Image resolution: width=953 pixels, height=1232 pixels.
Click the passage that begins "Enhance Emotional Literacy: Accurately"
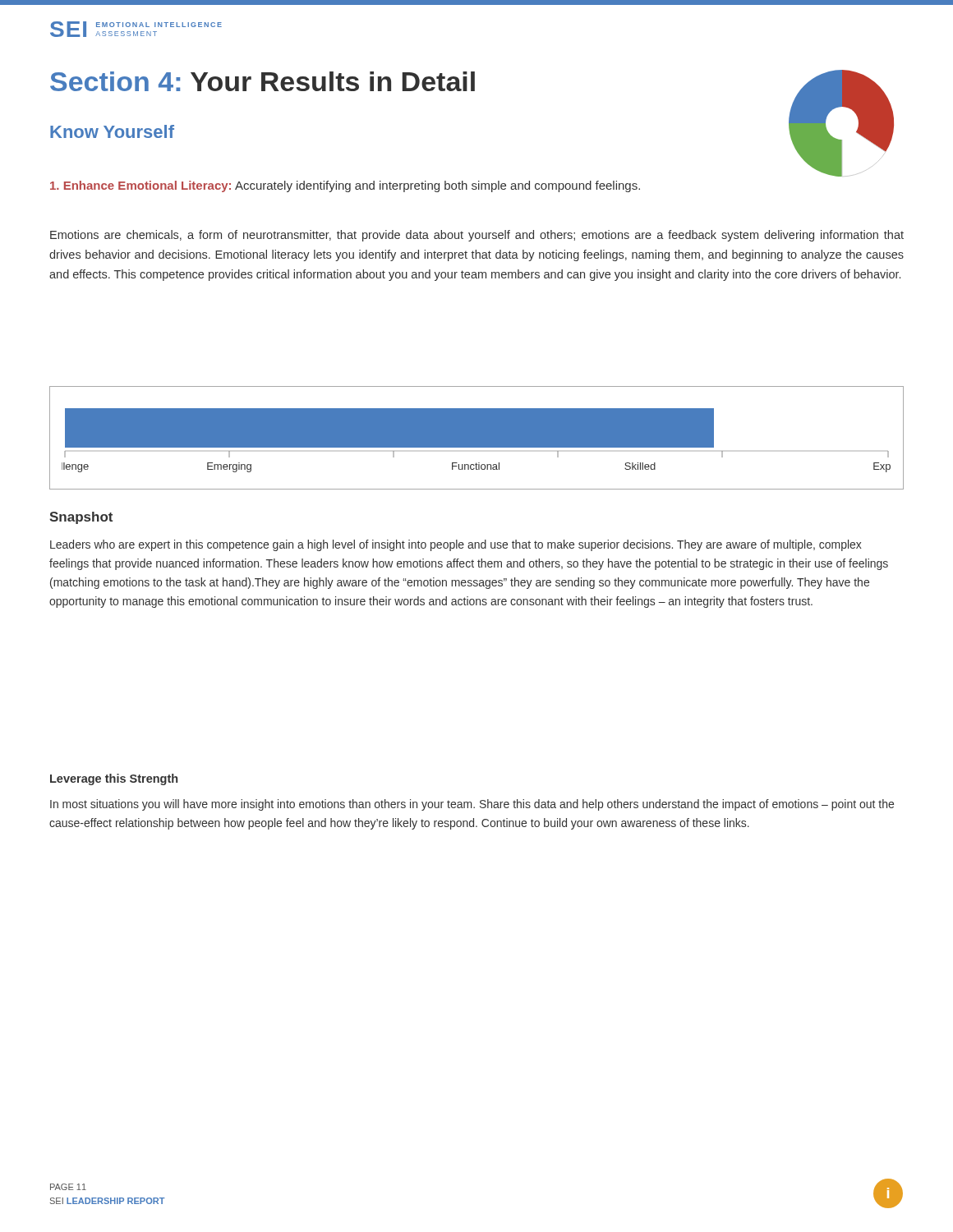[345, 185]
